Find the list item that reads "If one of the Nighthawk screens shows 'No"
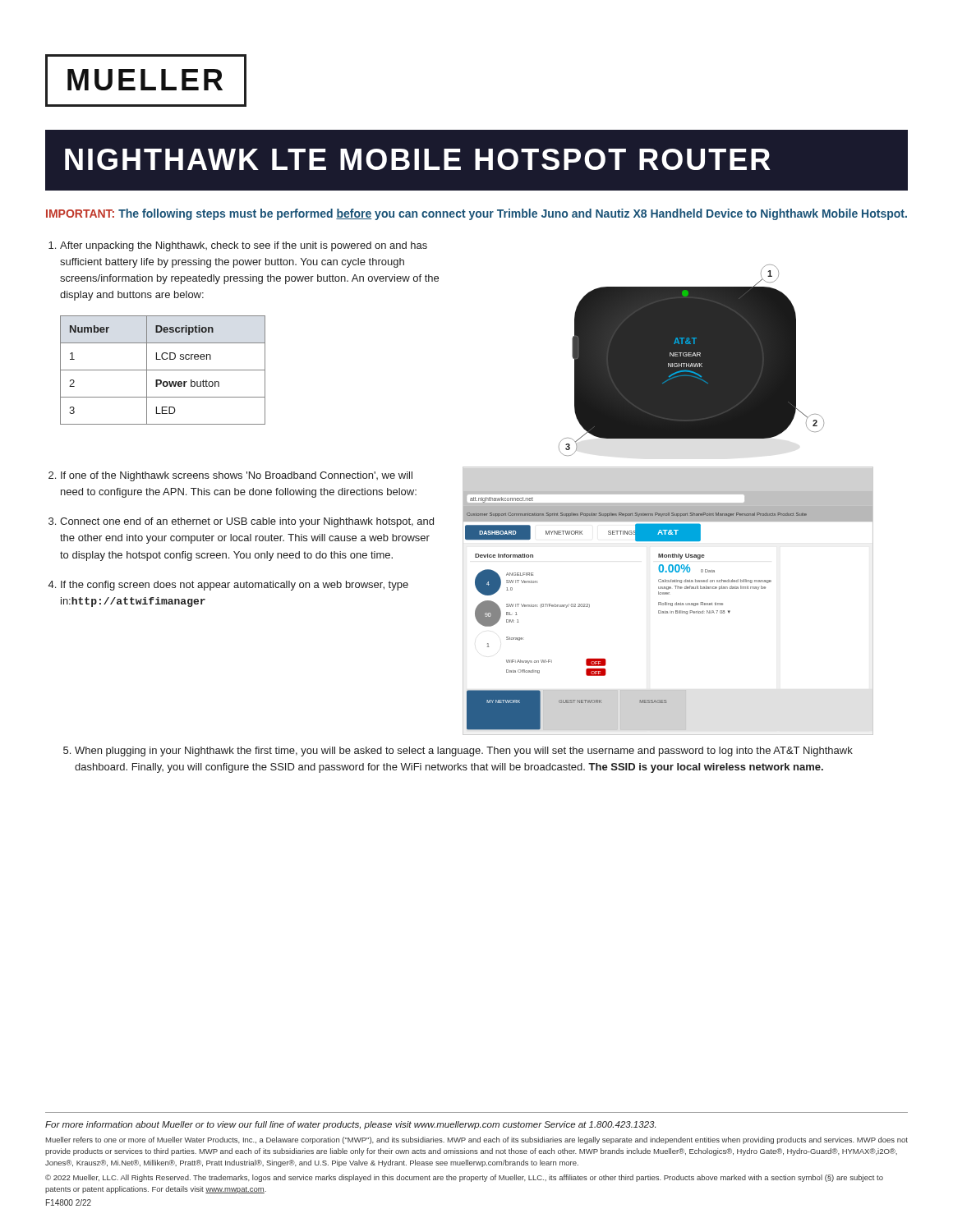Image resolution: width=953 pixels, height=1232 pixels. [x=239, y=483]
